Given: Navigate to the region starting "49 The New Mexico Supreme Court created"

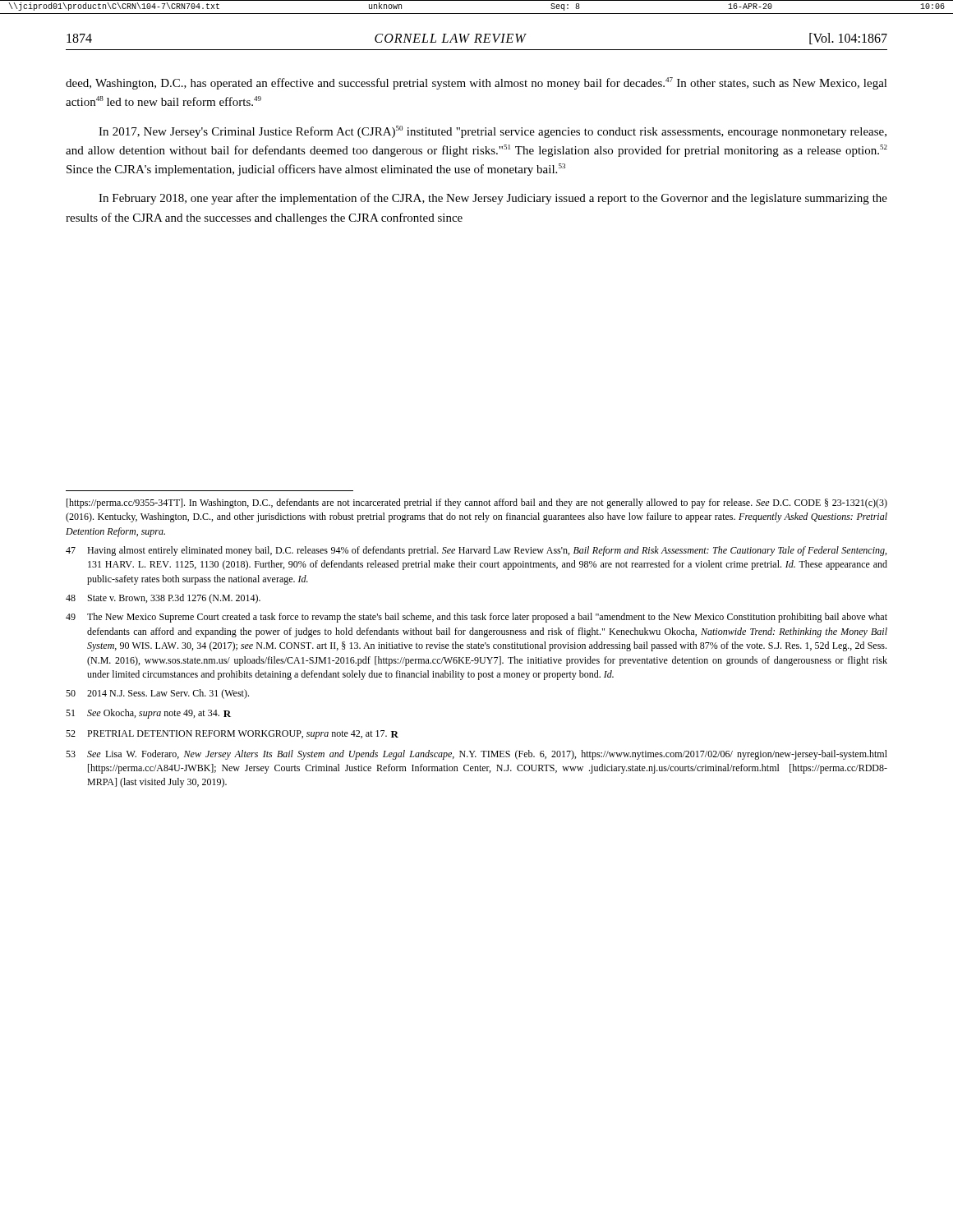Looking at the screenshot, I should tap(476, 646).
